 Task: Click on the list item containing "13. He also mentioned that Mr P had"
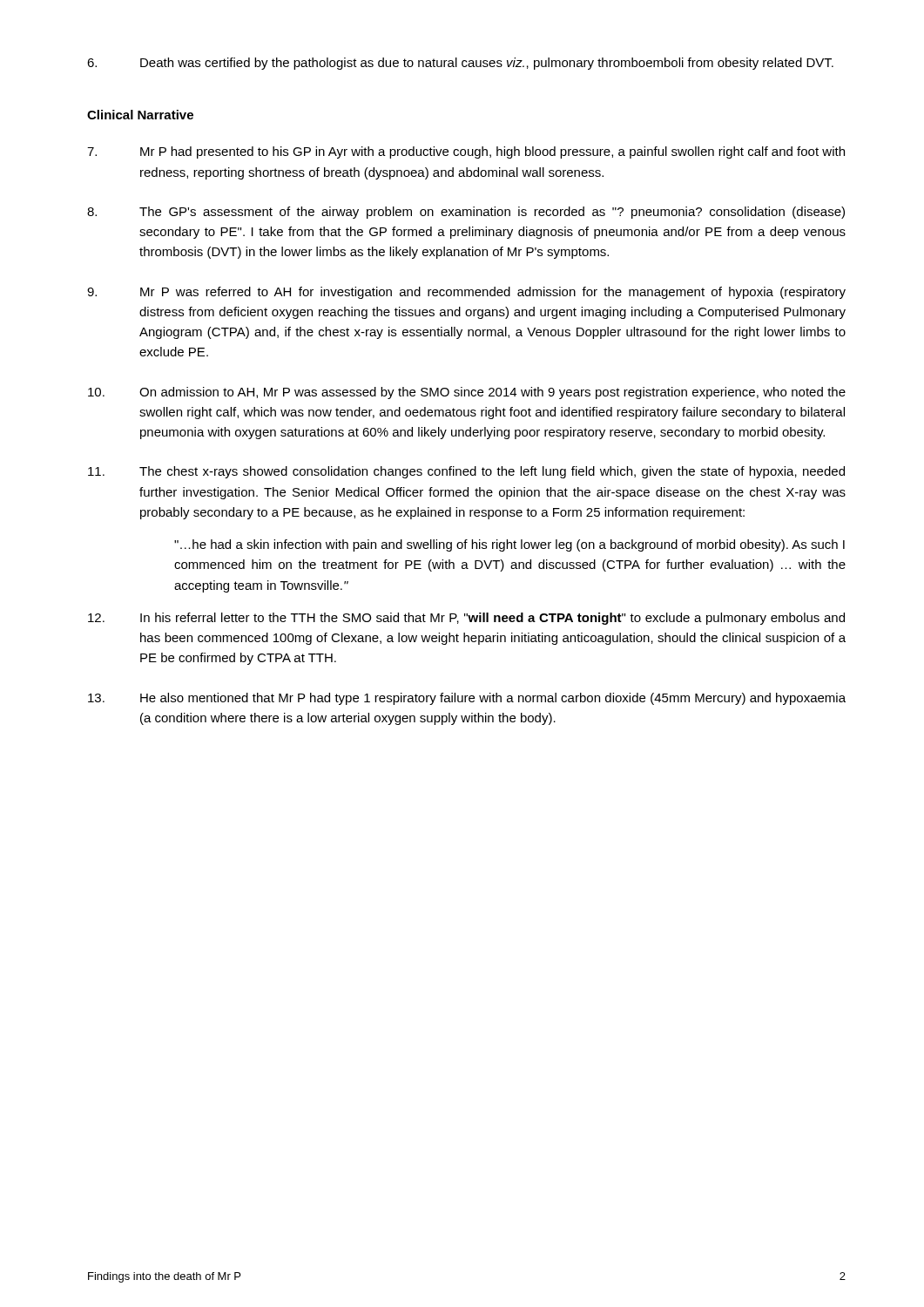(466, 707)
